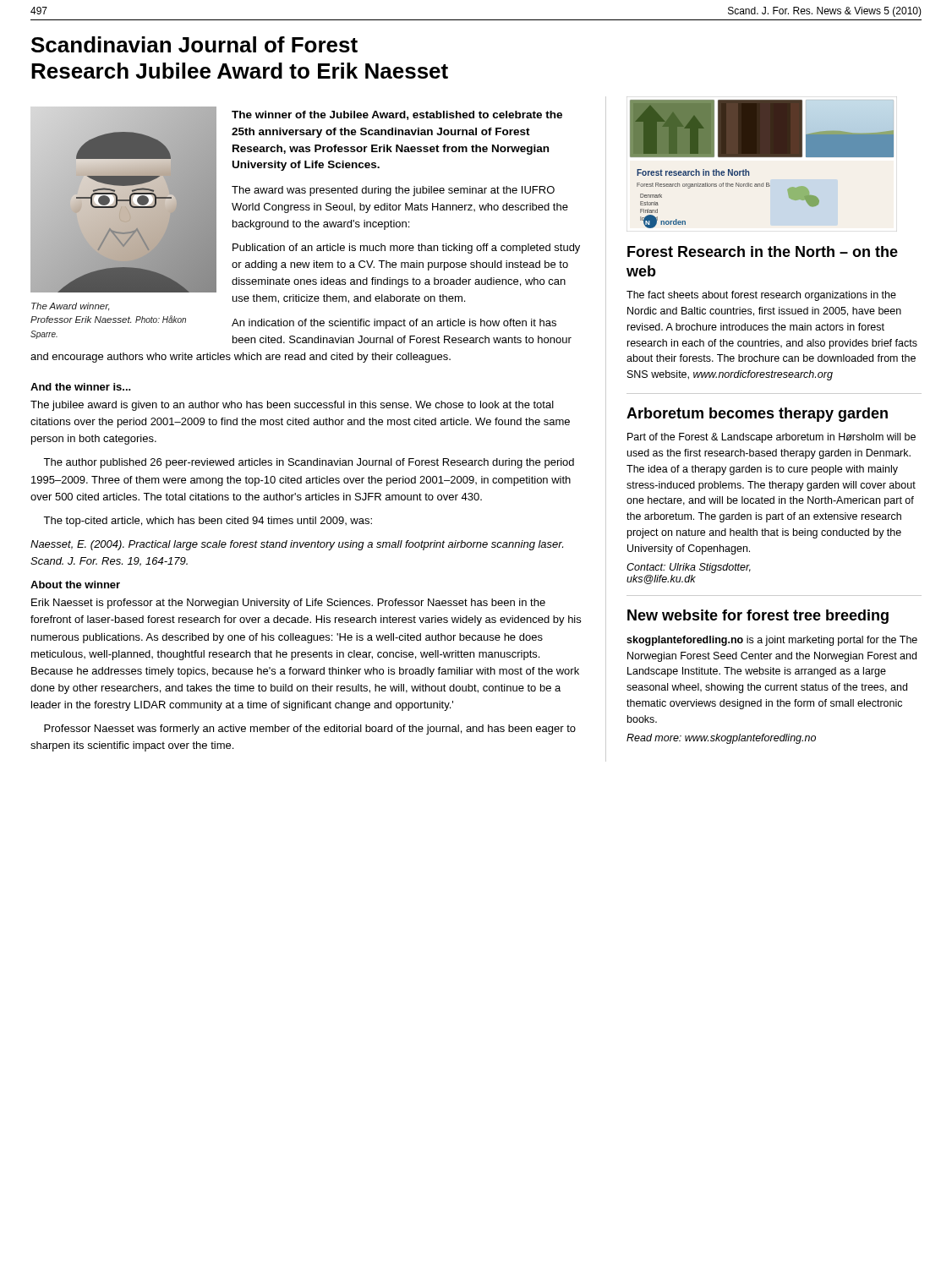Find the title on this page that starts "Scandinavian Journal of ForestResearch"
The width and height of the screenshot is (952, 1268).
[239, 58]
